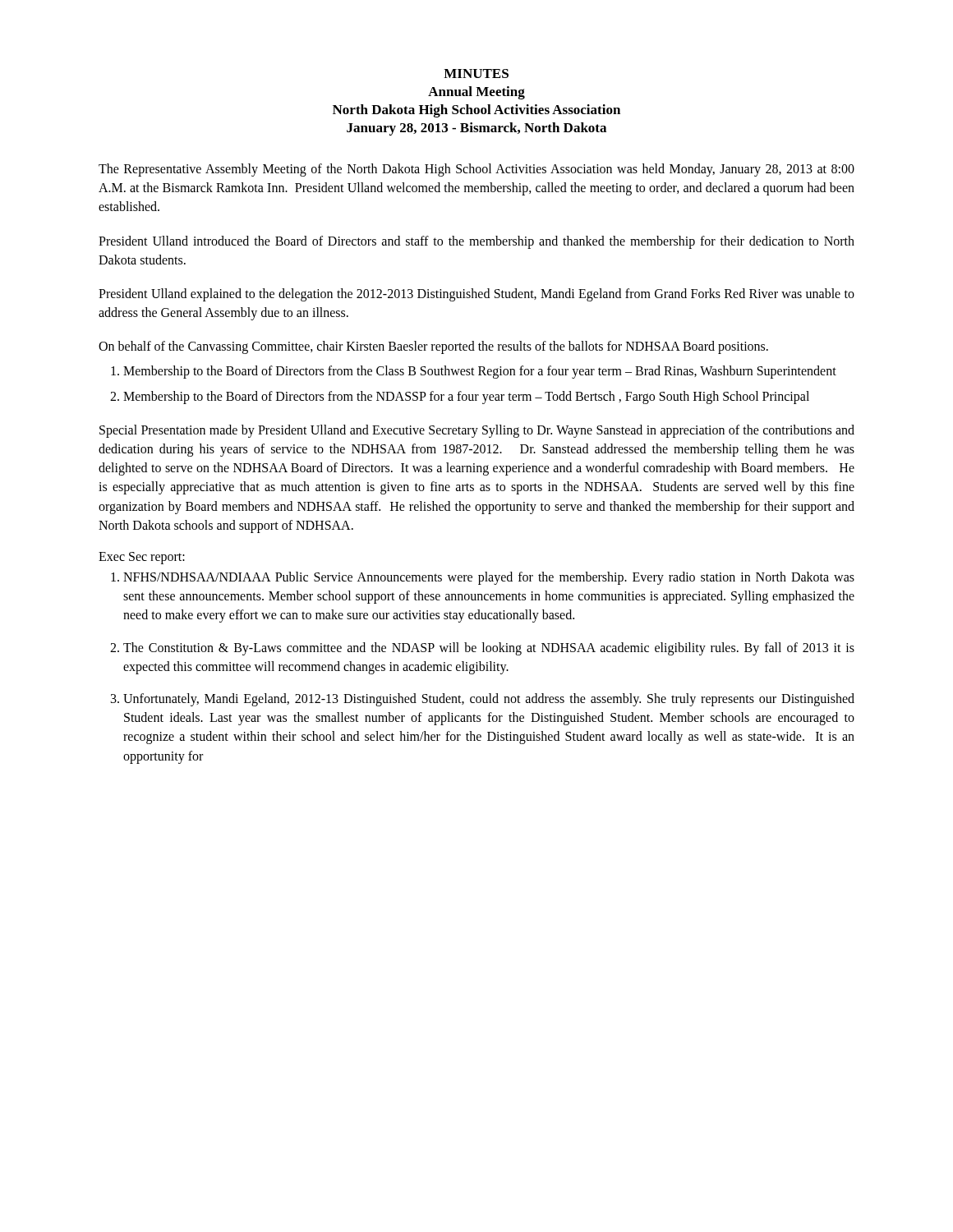Point to "Exec Sec report:"
This screenshot has height=1232, width=953.
click(x=142, y=556)
